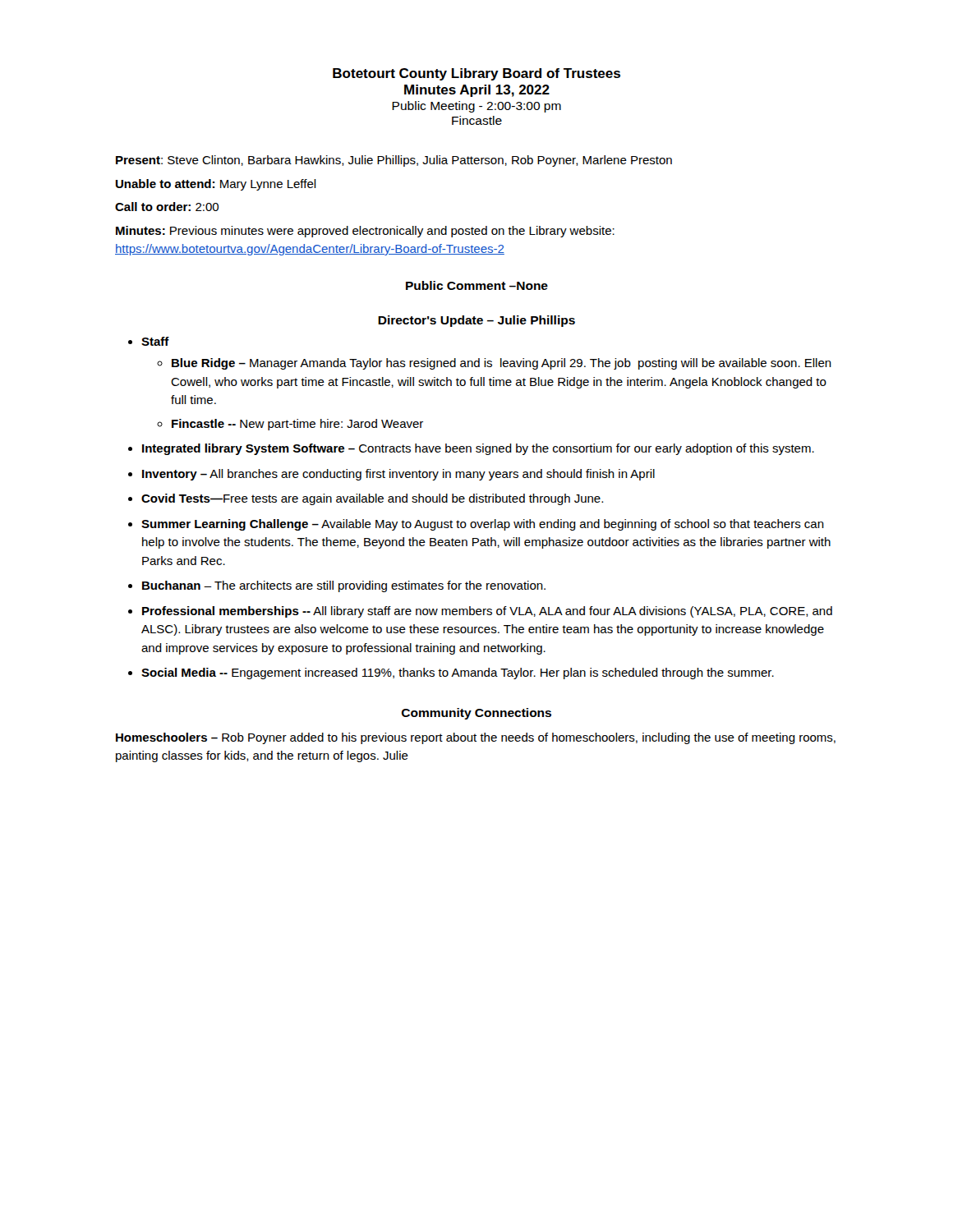Navigate to the text starting "Botetourt County Library"
This screenshot has width=953, height=1232.
[476, 97]
